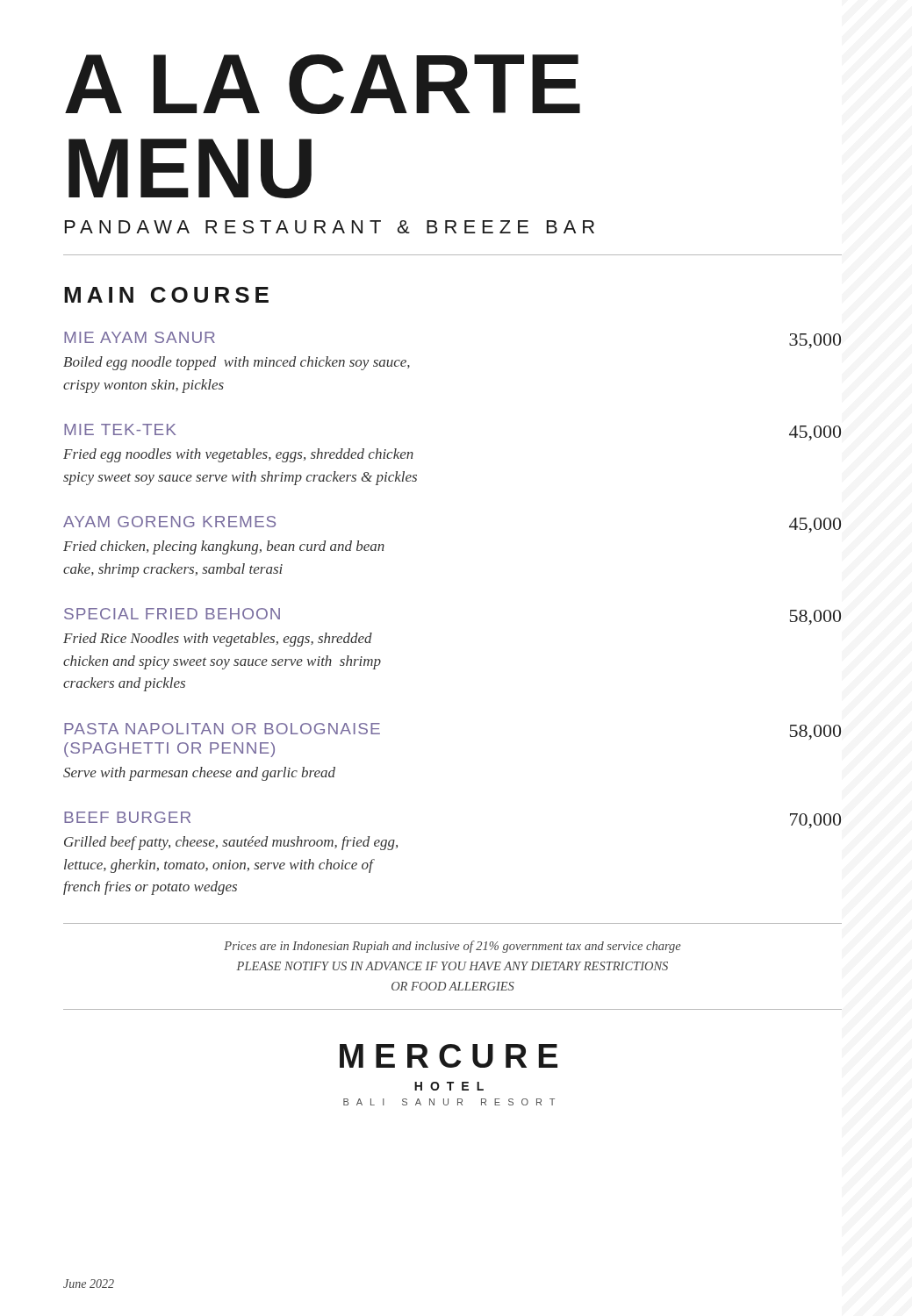This screenshot has height=1316, width=912.
Task: Select the list item that says "MIE AYAM SANUR Boiled egg"
Action: coord(141,340)
